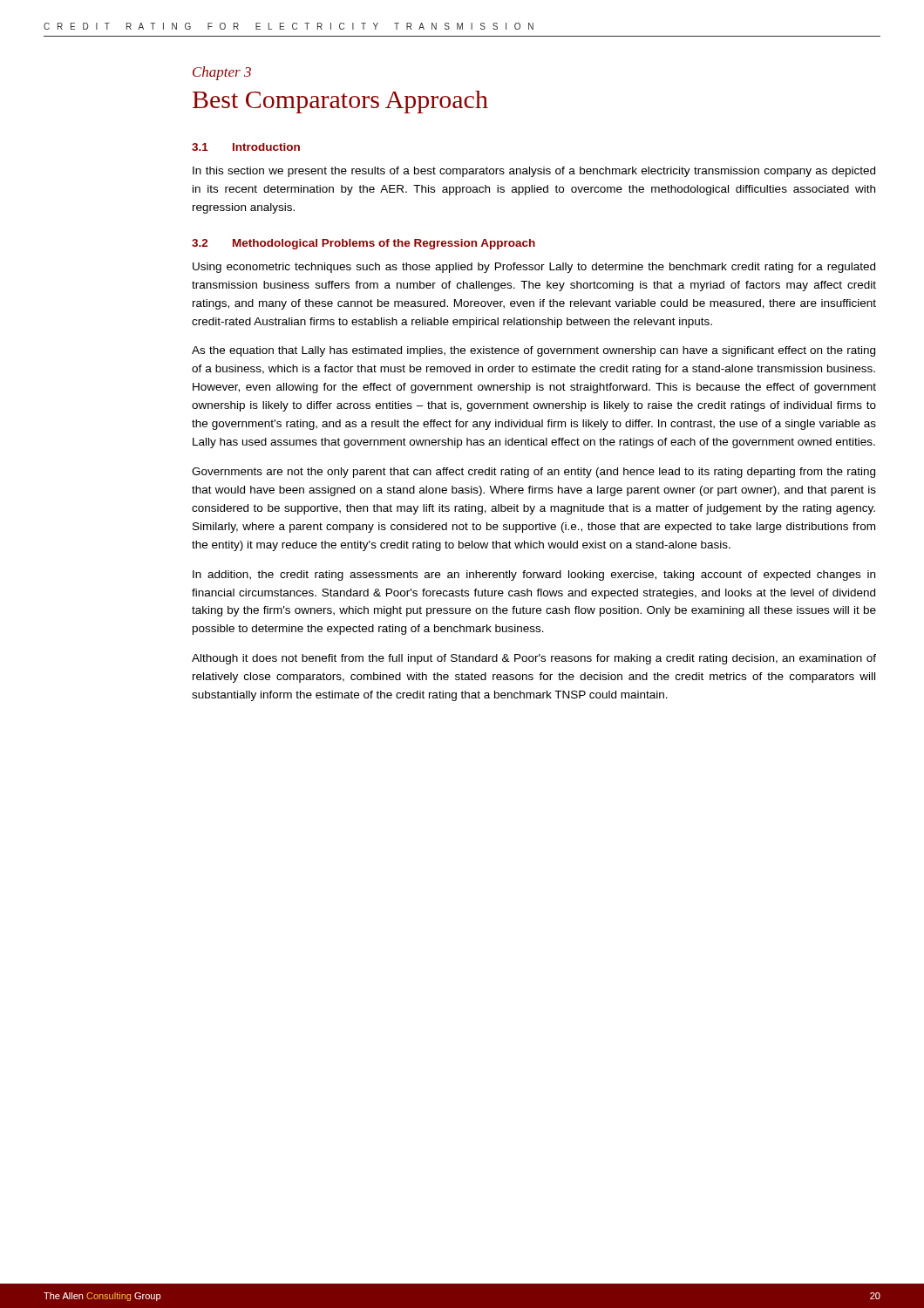Navigate to the region starting "3.1 Introduction"
924x1308 pixels.
click(246, 147)
